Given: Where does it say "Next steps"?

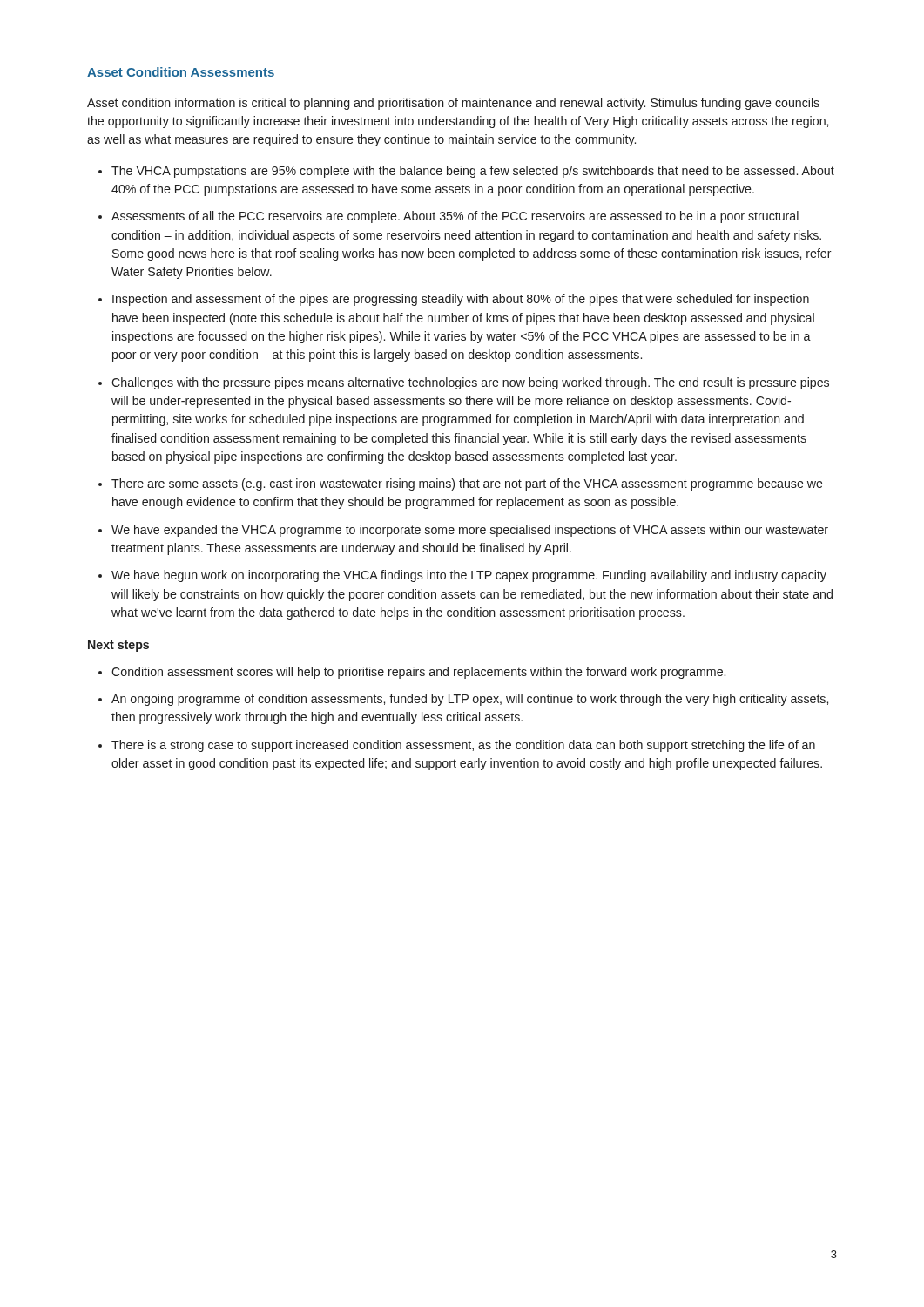Looking at the screenshot, I should (118, 645).
